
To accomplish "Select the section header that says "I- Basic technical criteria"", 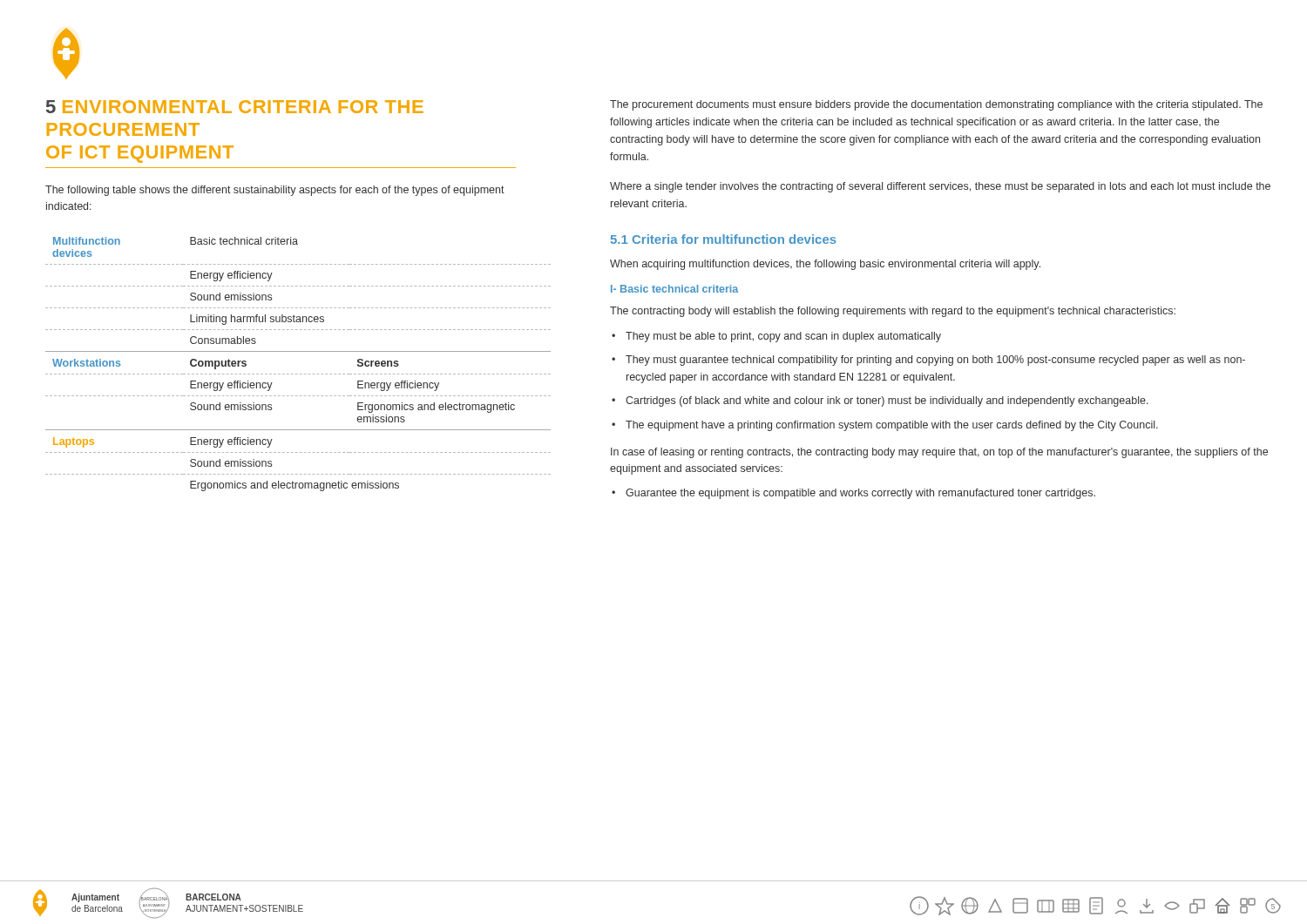I will tap(674, 289).
